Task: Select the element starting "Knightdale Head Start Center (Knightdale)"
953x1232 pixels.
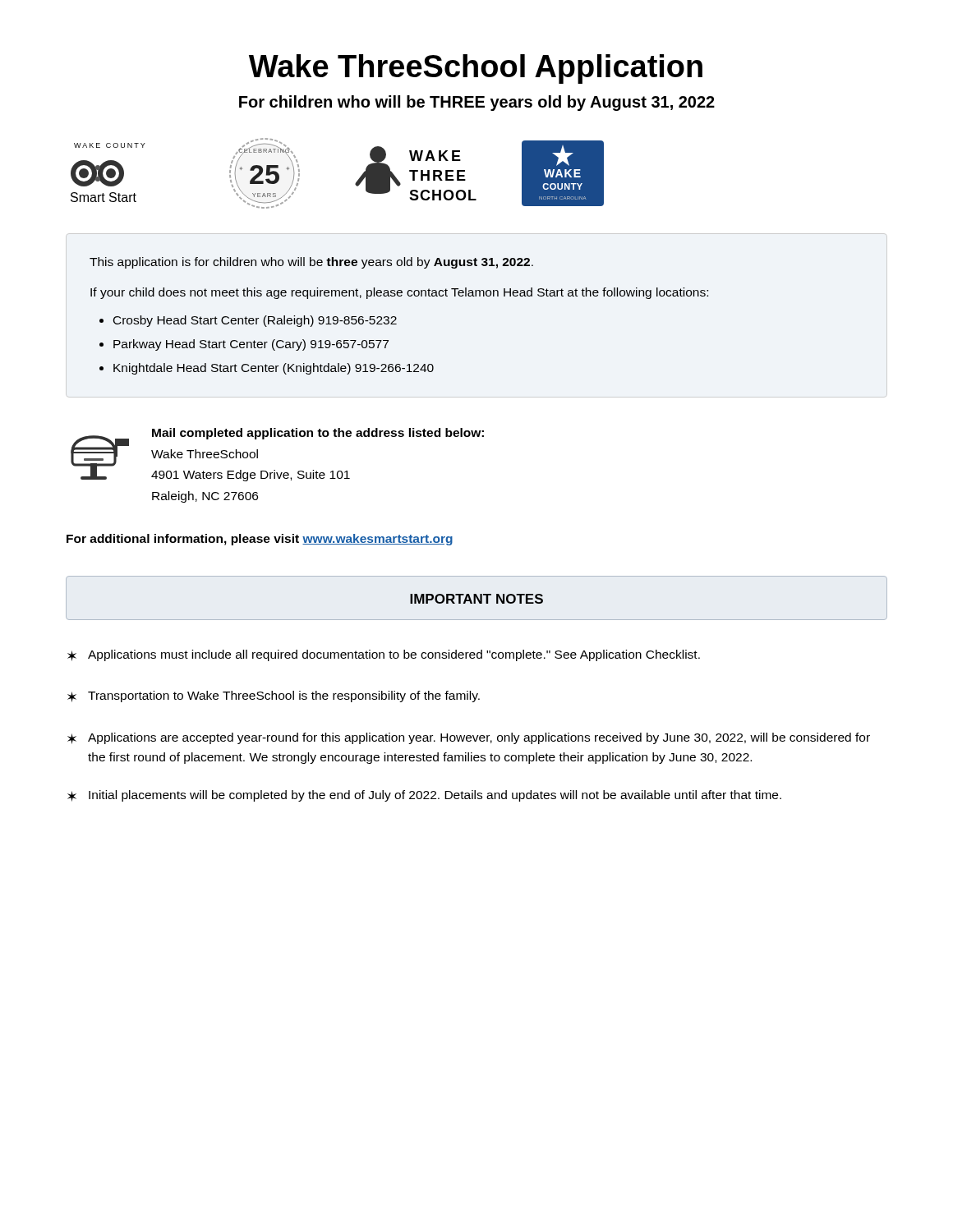Action: (273, 368)
